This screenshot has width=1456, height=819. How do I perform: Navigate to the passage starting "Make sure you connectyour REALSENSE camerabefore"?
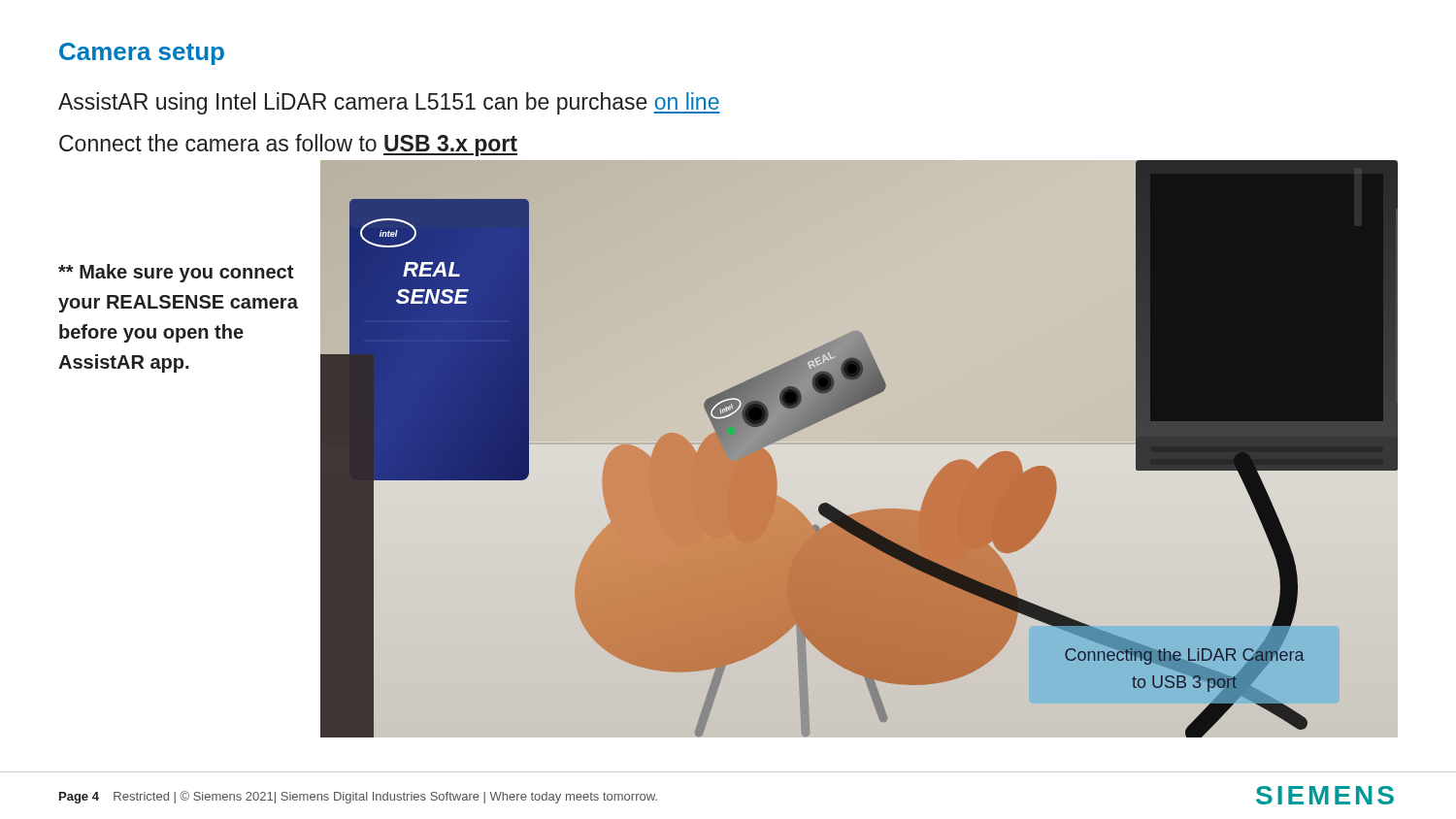pyautogui.click(x=178, y=317)
